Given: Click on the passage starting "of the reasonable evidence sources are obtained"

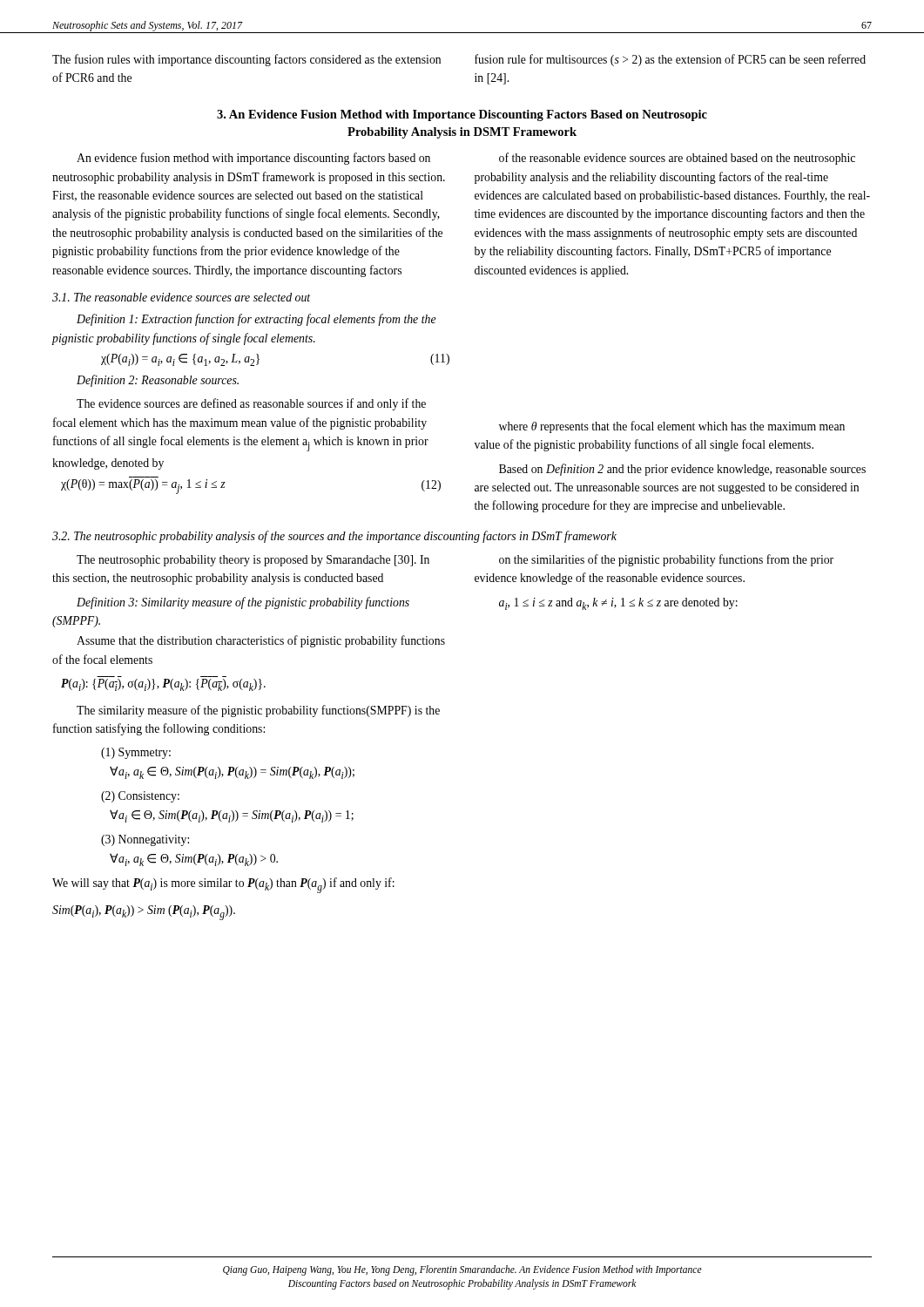Looking at the screenshot, I should point(673,214).
